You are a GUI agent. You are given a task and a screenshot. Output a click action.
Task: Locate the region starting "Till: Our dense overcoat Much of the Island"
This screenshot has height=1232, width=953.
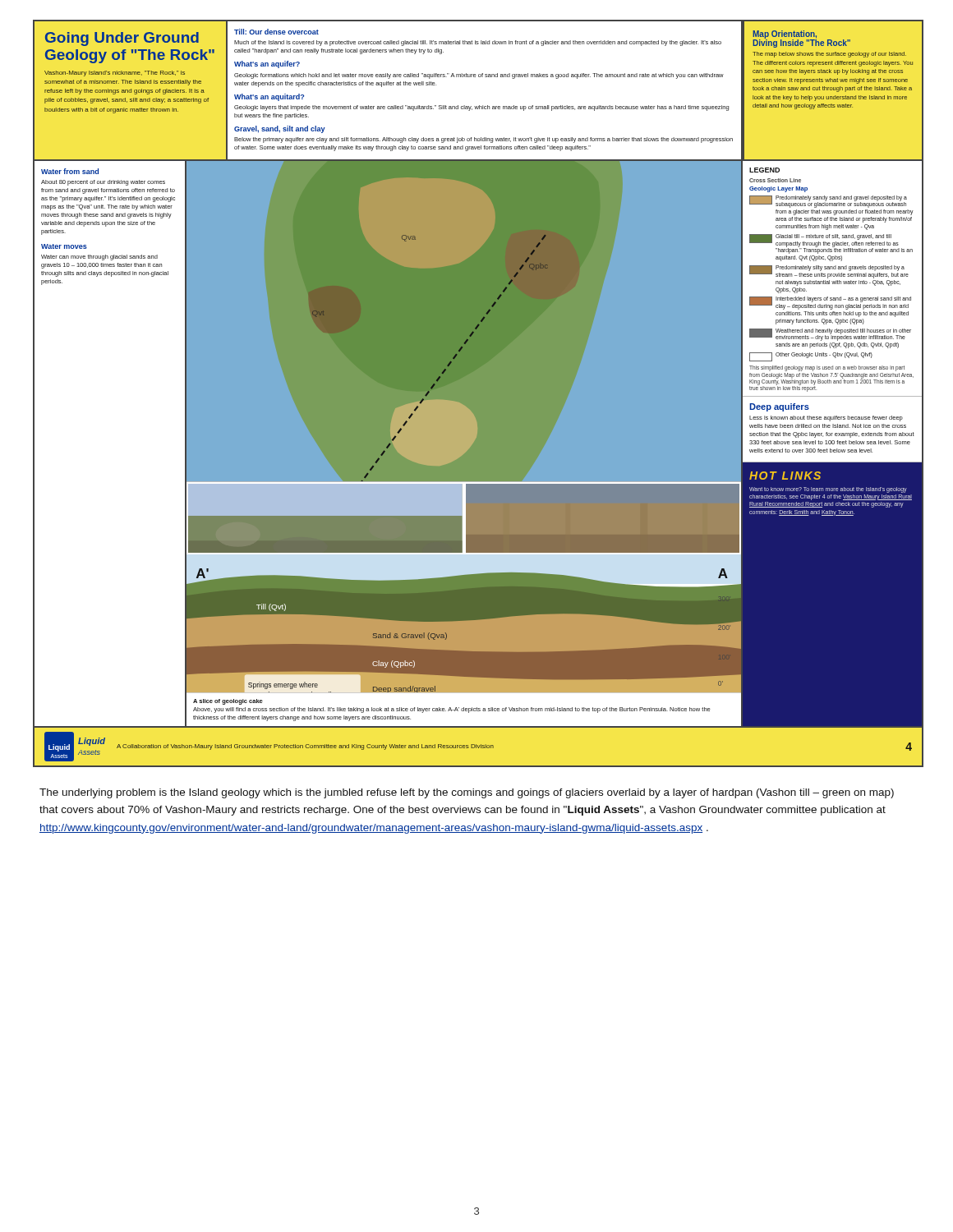pyautogui.click(x=276, y=32)
